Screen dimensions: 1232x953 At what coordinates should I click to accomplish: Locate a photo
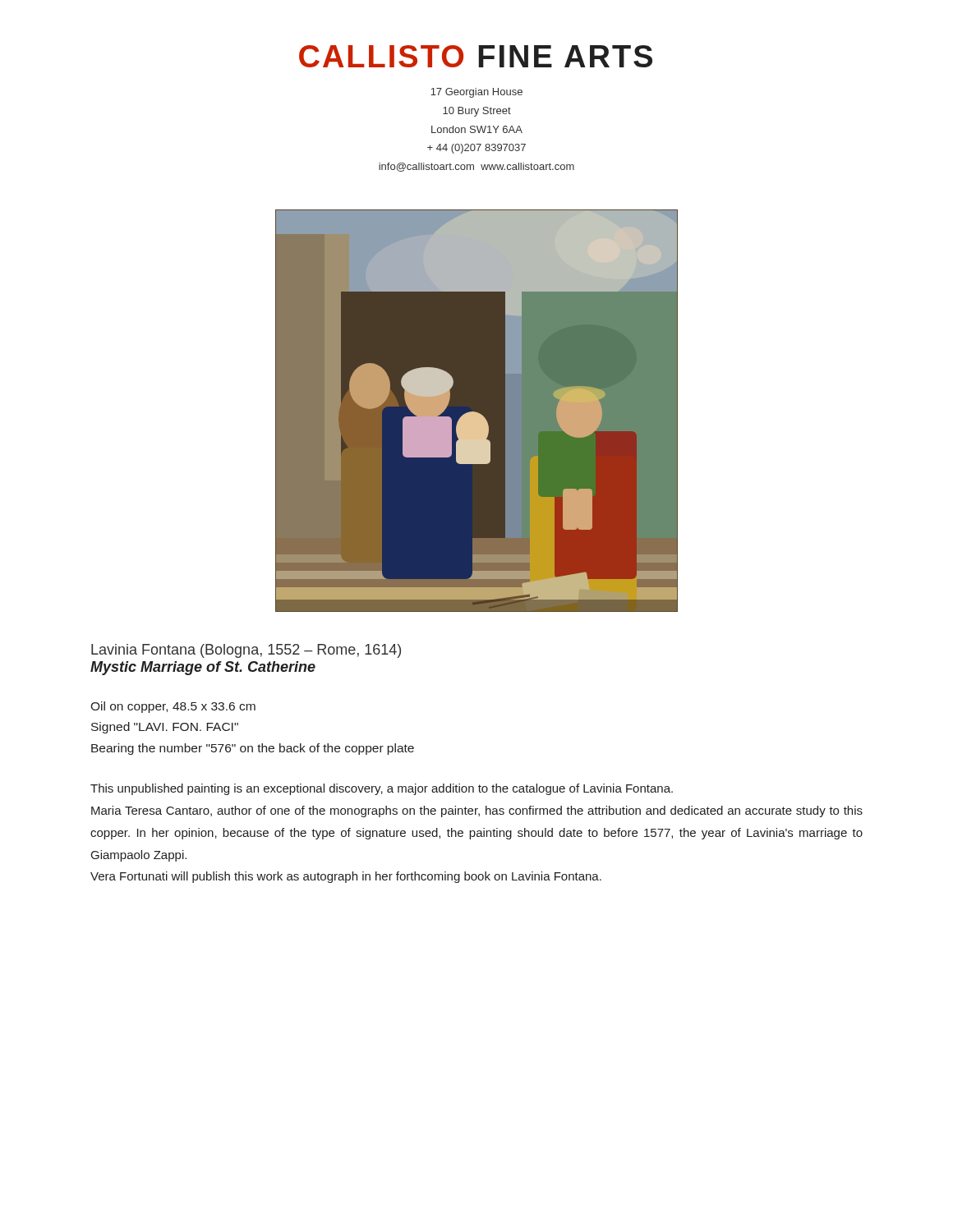point(476,410)
